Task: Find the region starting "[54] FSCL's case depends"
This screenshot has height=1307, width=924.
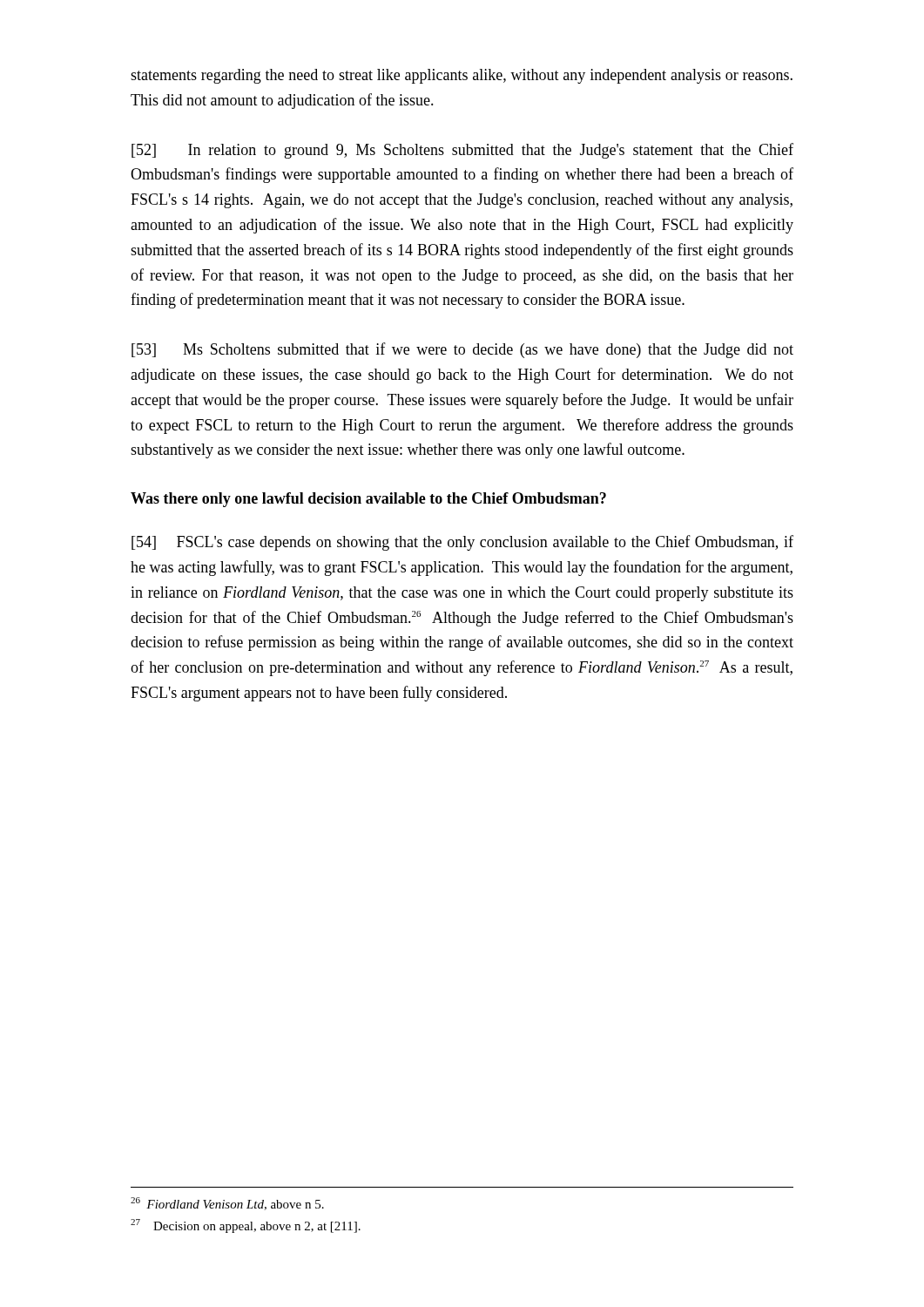Action: (x=462, y=617)
